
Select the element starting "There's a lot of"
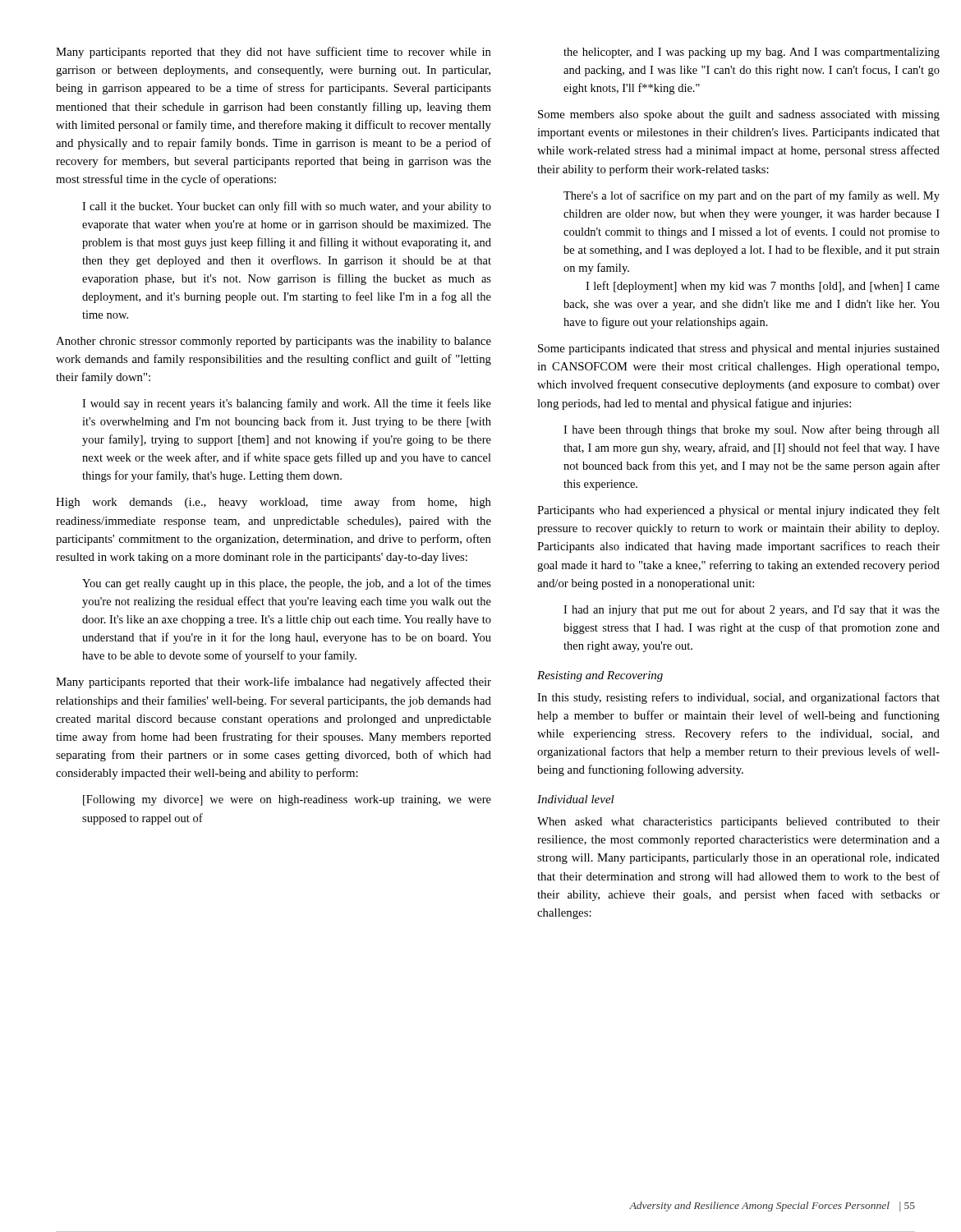pyautogui.click(x=752, y=259)
